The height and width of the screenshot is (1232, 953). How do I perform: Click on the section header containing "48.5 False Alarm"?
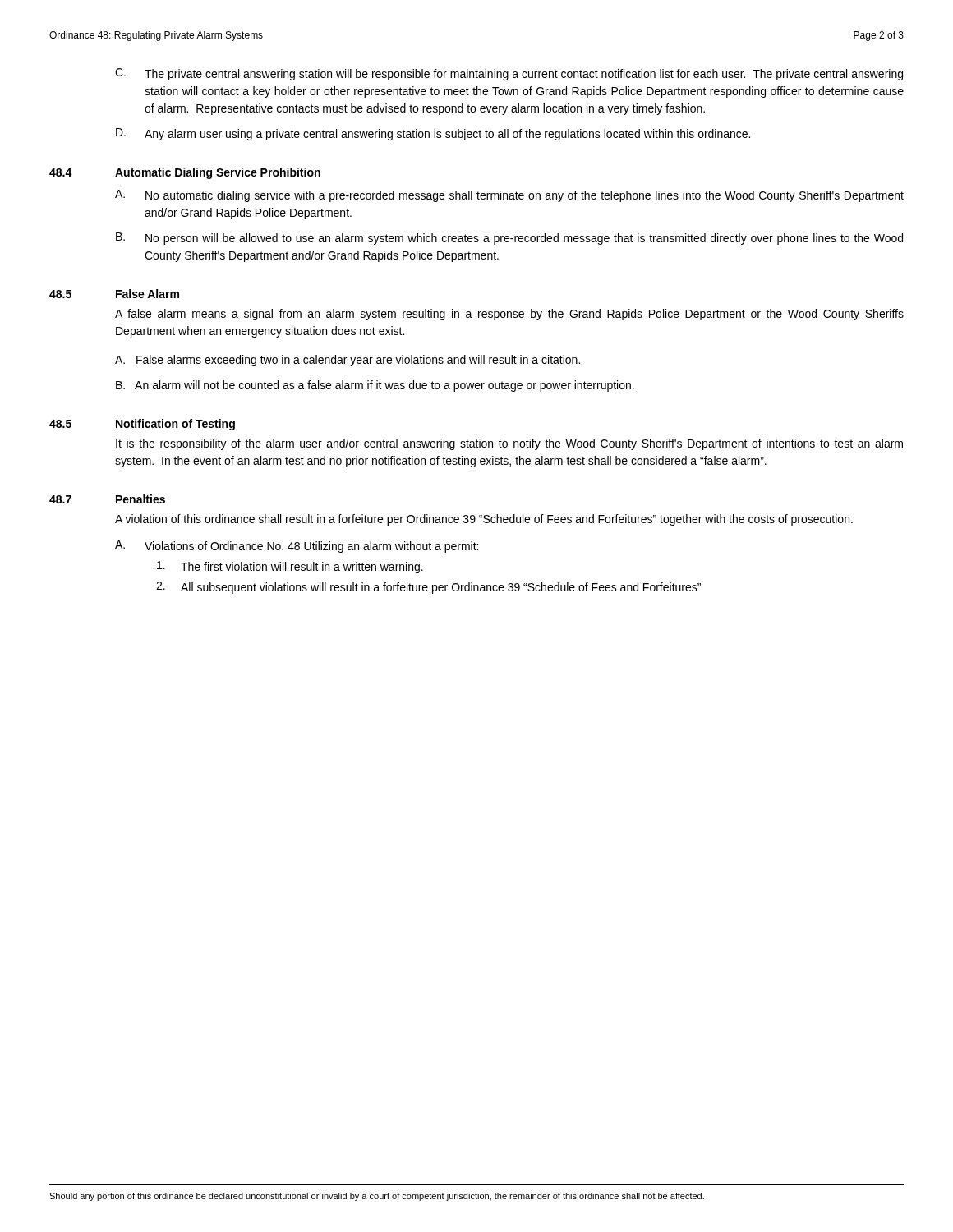click(x=115, y=294)
